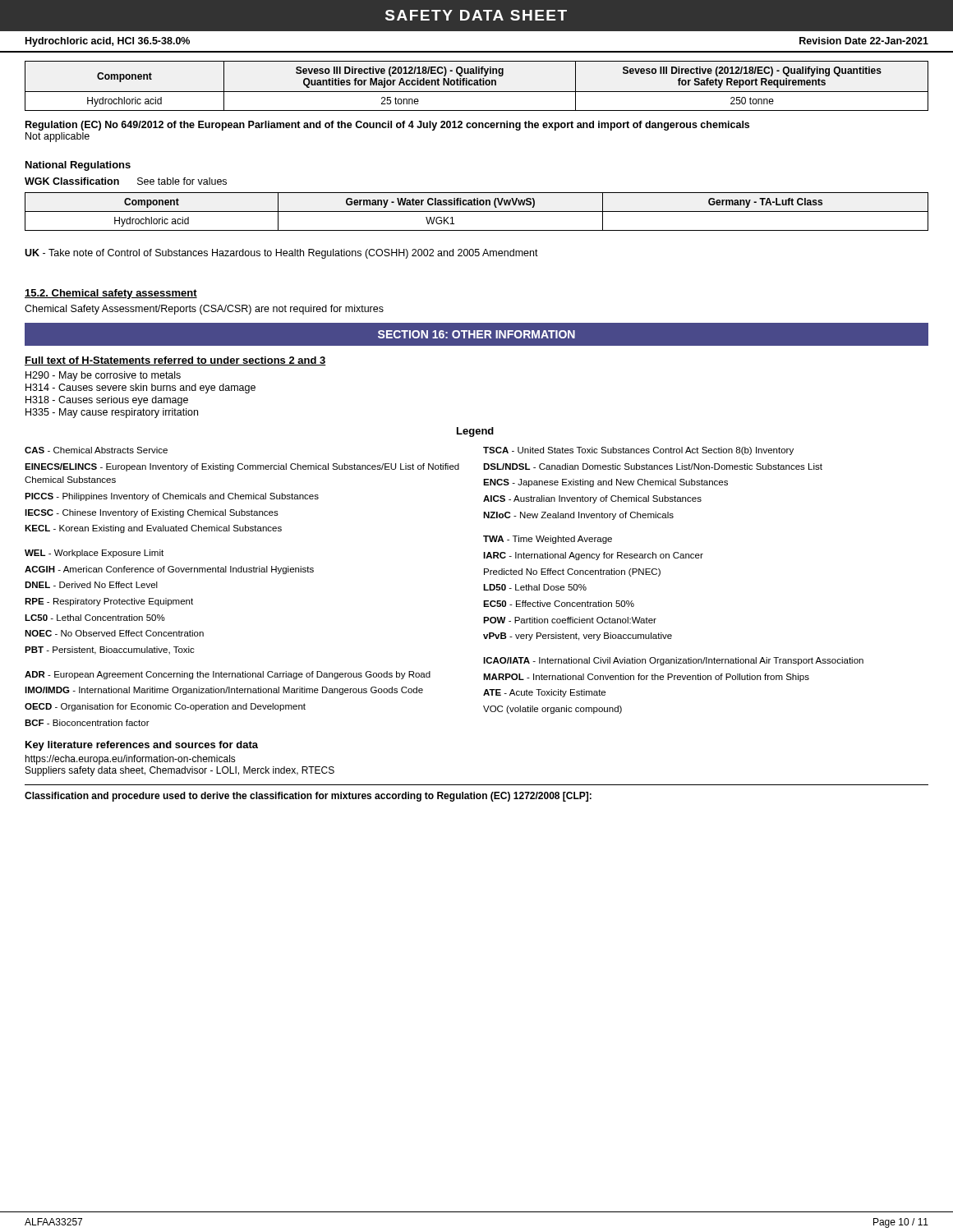Navigate to the text starting "Classification and procedure used to"
The width and height of the screenshot is (953, 1232).
[x=308, y=796]
